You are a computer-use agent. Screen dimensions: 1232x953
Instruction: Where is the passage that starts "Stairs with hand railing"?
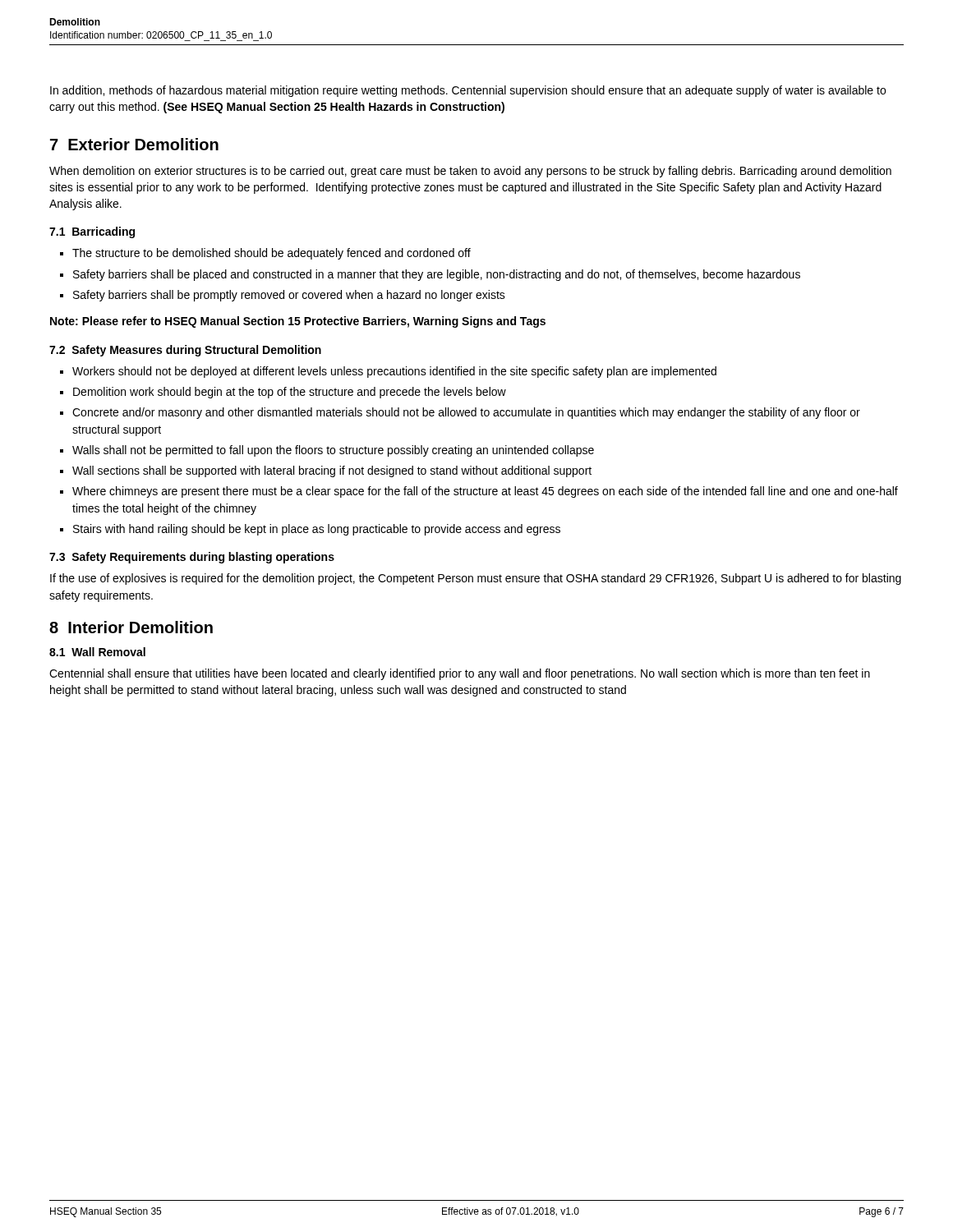[x=317, y=529]
